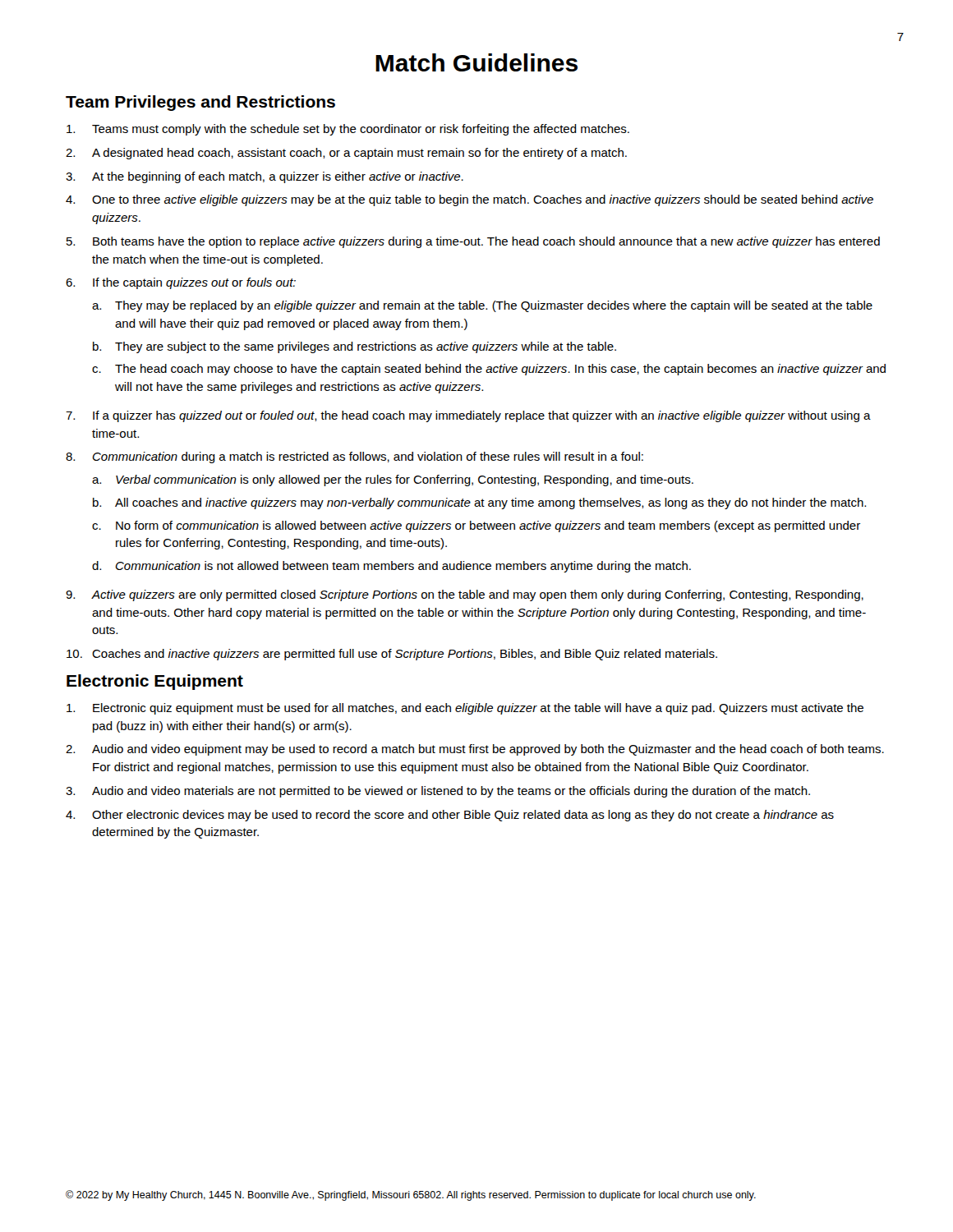Select the section header that reads "Electronic Equipment"

click(x=155, y=682)
